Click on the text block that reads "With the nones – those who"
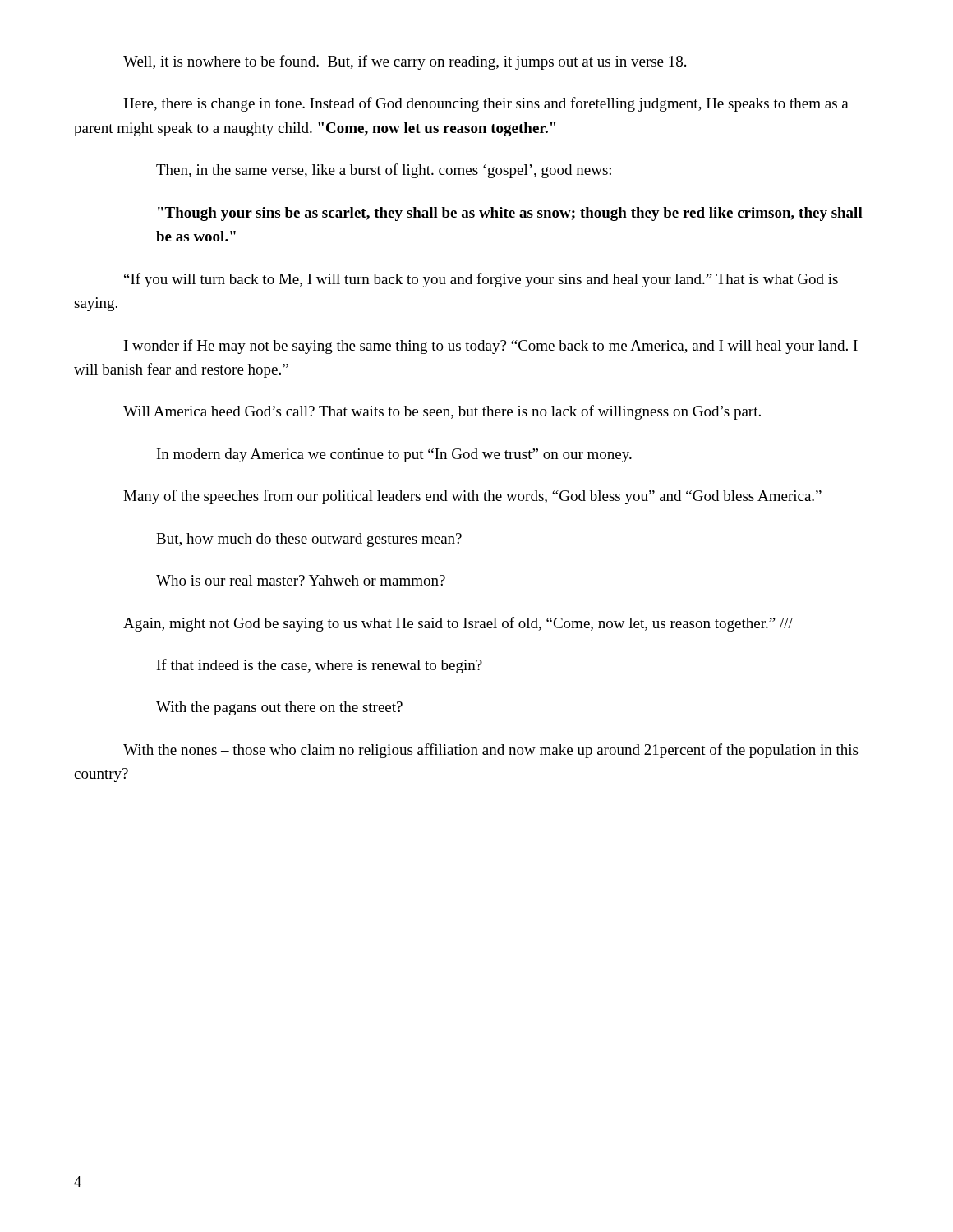The width and height of the screenshot is (953, 1232). click(x=466, y=761)
